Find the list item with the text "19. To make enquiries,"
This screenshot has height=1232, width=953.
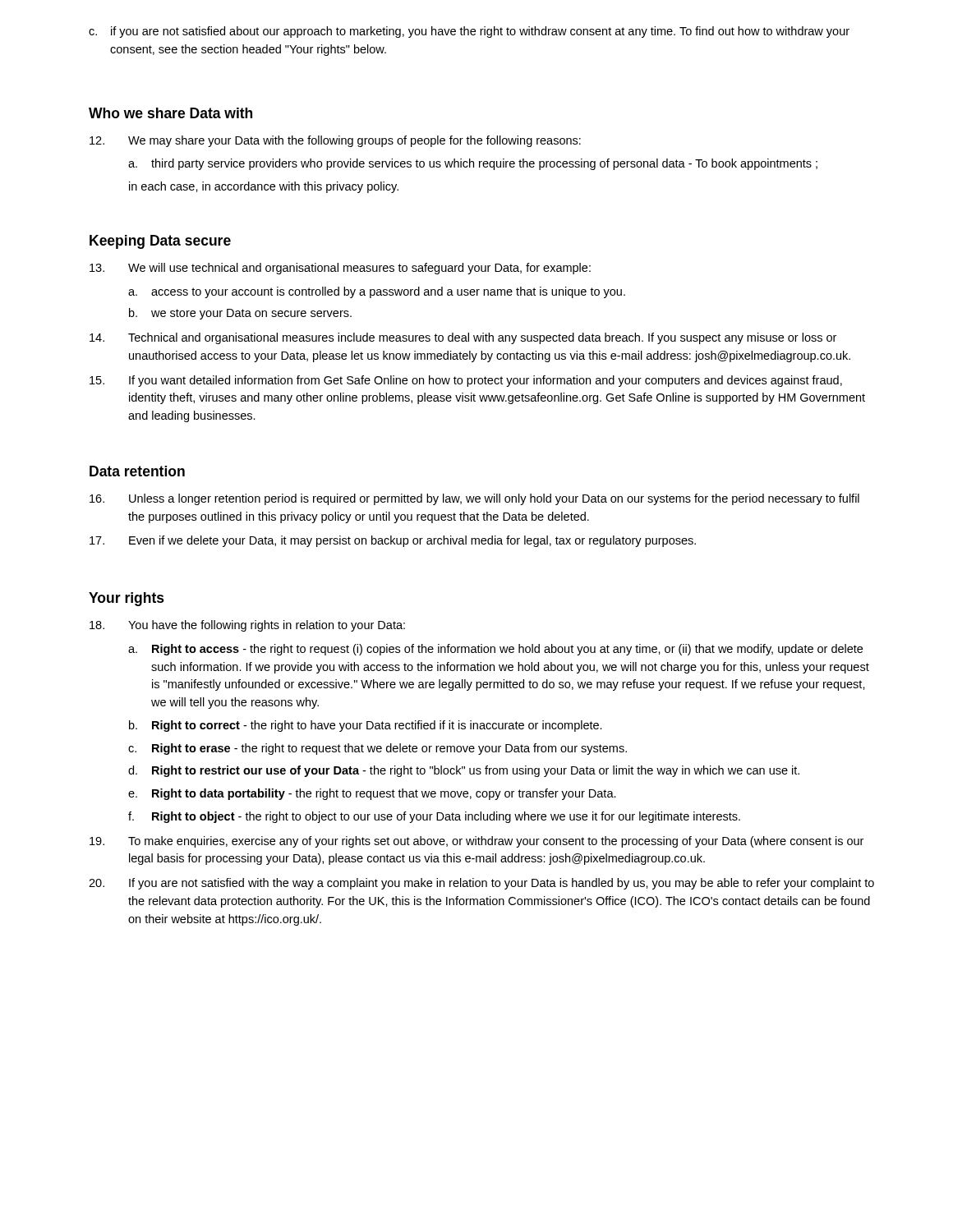484,850
